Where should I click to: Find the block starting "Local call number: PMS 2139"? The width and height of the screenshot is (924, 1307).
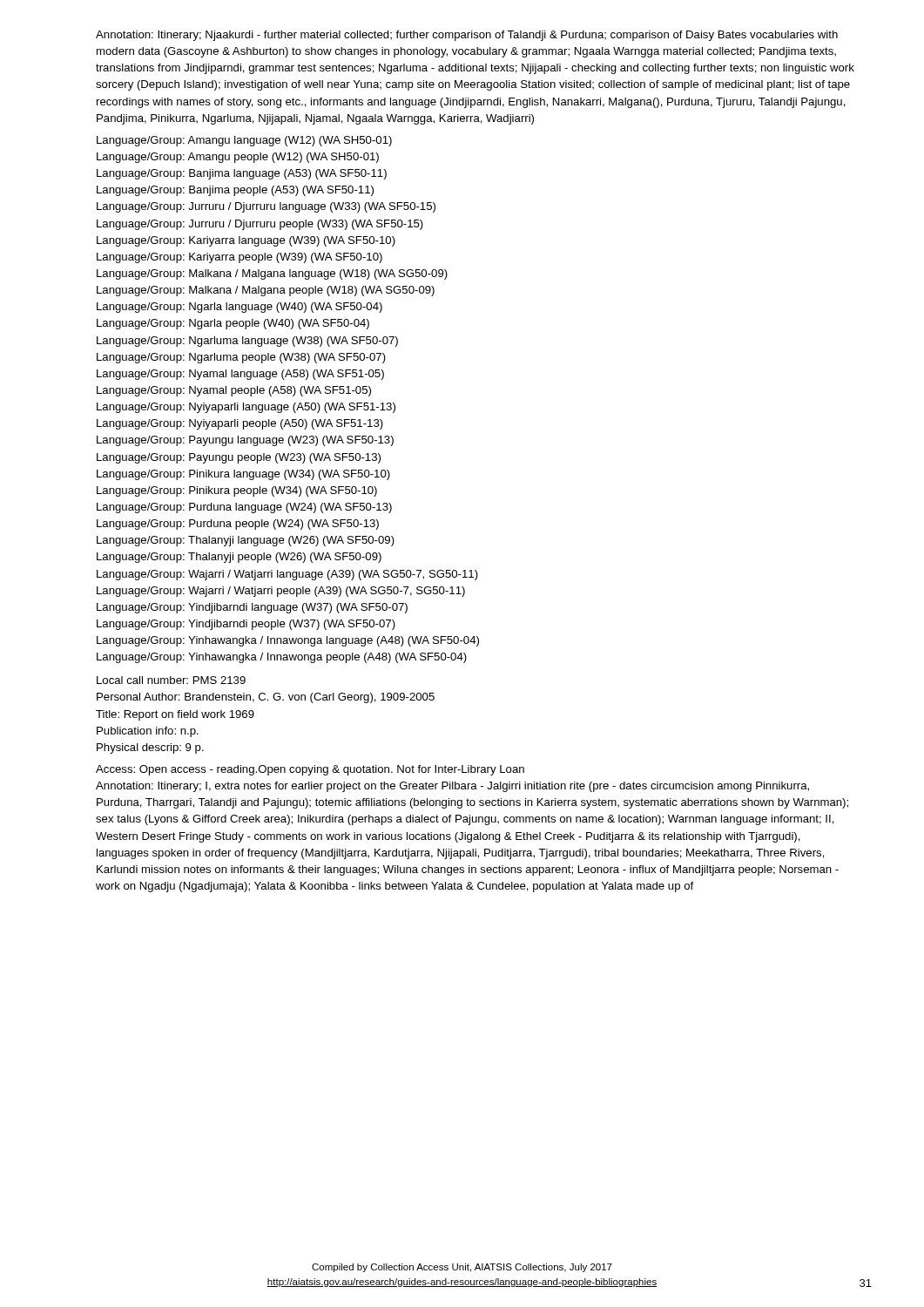coord(265,714)
